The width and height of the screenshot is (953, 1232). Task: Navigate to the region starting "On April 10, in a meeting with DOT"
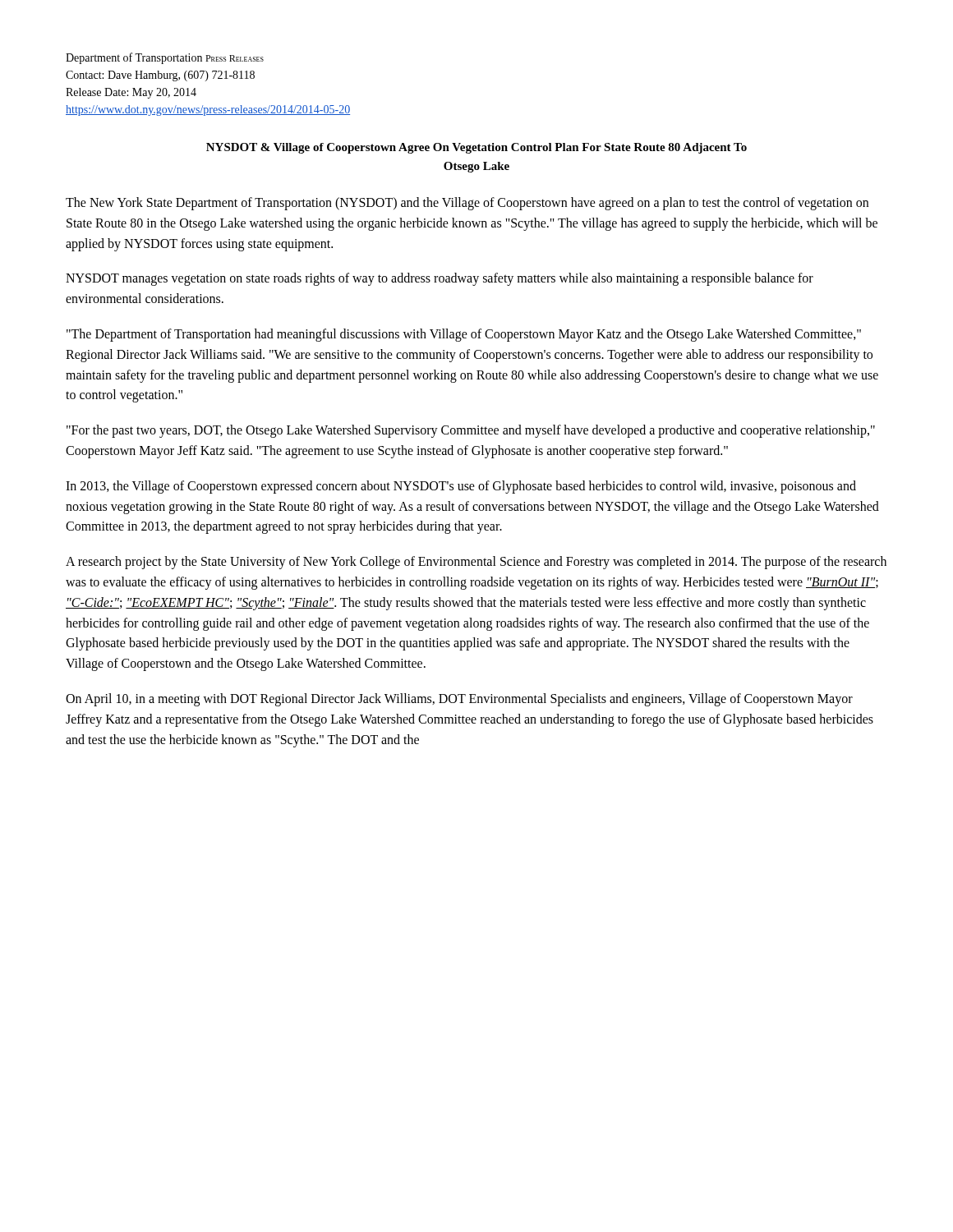point(470,719)
